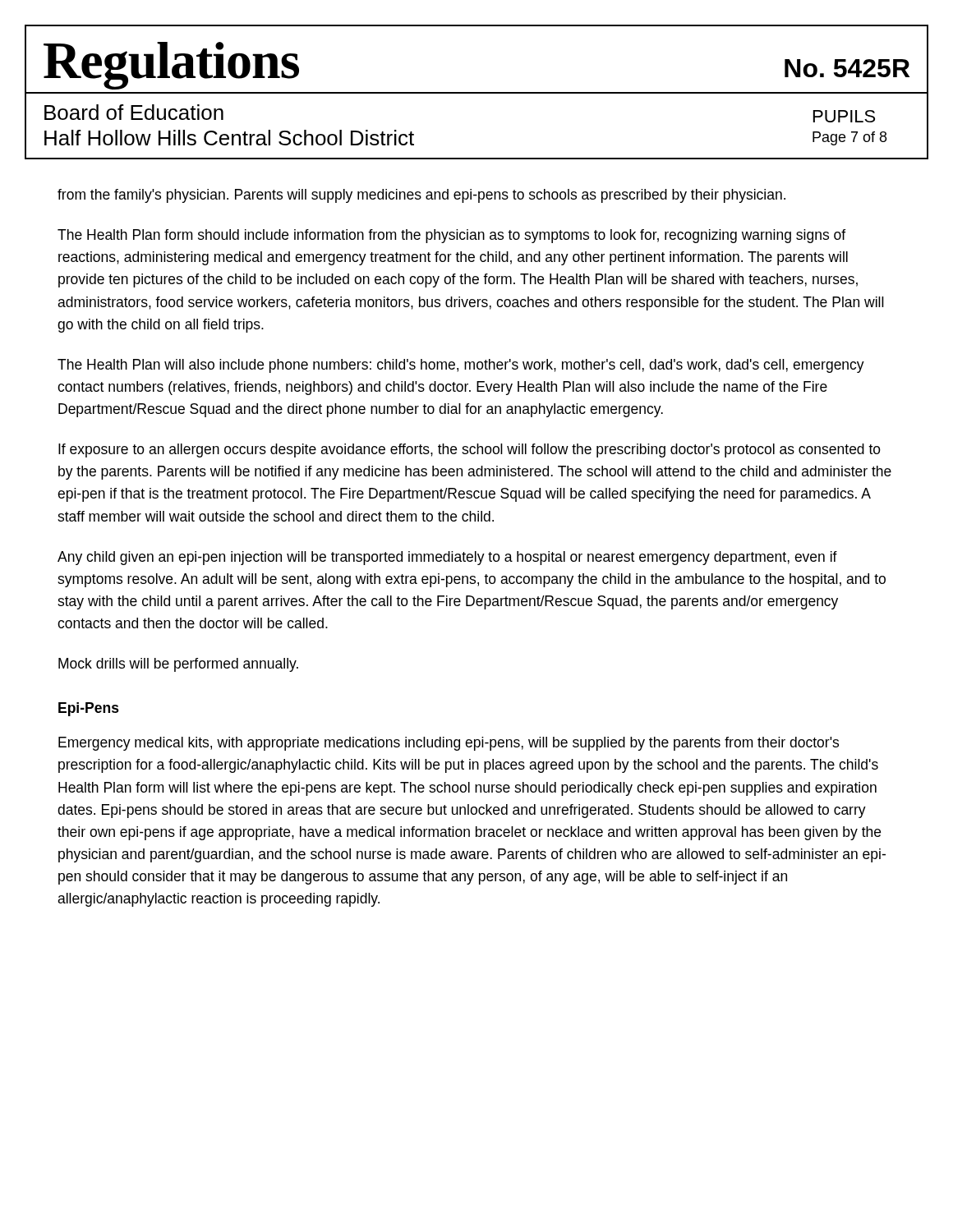Click on the text block containing "Any child given an epi-pen injection will be"
This screenshot has width=953, height=1232.
(x=472, y=590)
